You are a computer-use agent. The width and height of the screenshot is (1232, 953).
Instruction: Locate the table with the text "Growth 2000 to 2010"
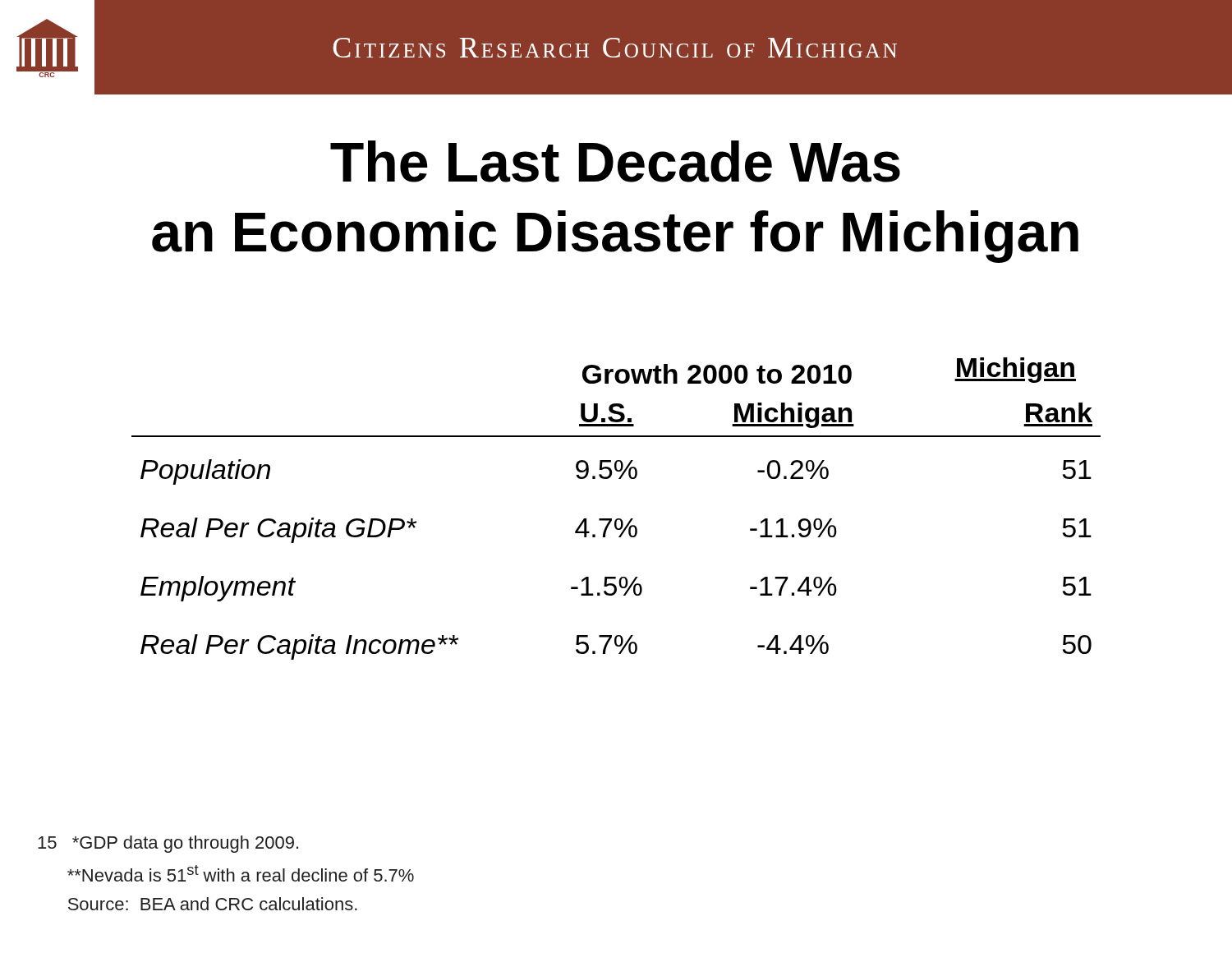click(x=616, y=509)
